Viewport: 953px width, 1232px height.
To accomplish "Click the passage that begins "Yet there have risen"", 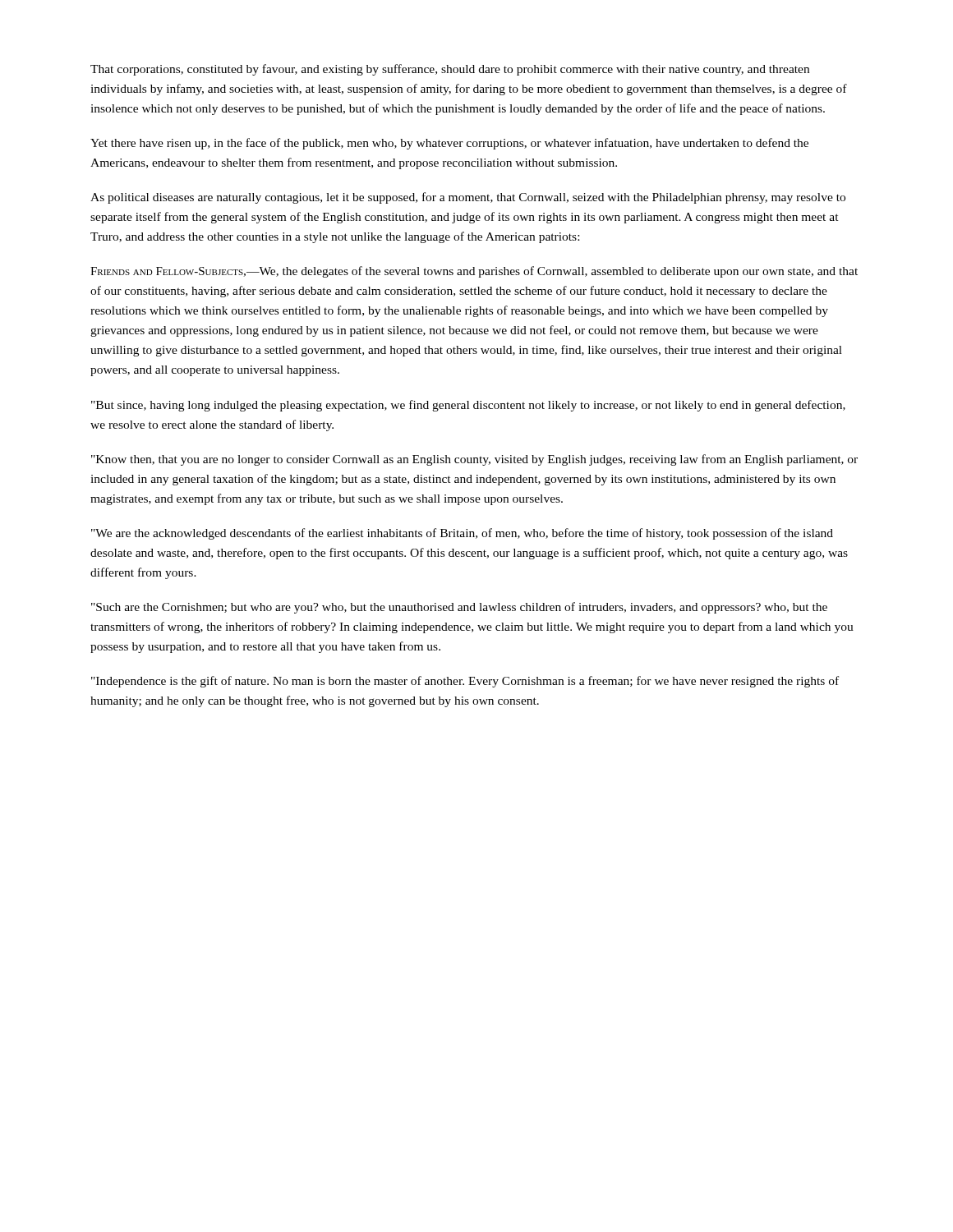I will pyautogui.click(x=450, y=152).
